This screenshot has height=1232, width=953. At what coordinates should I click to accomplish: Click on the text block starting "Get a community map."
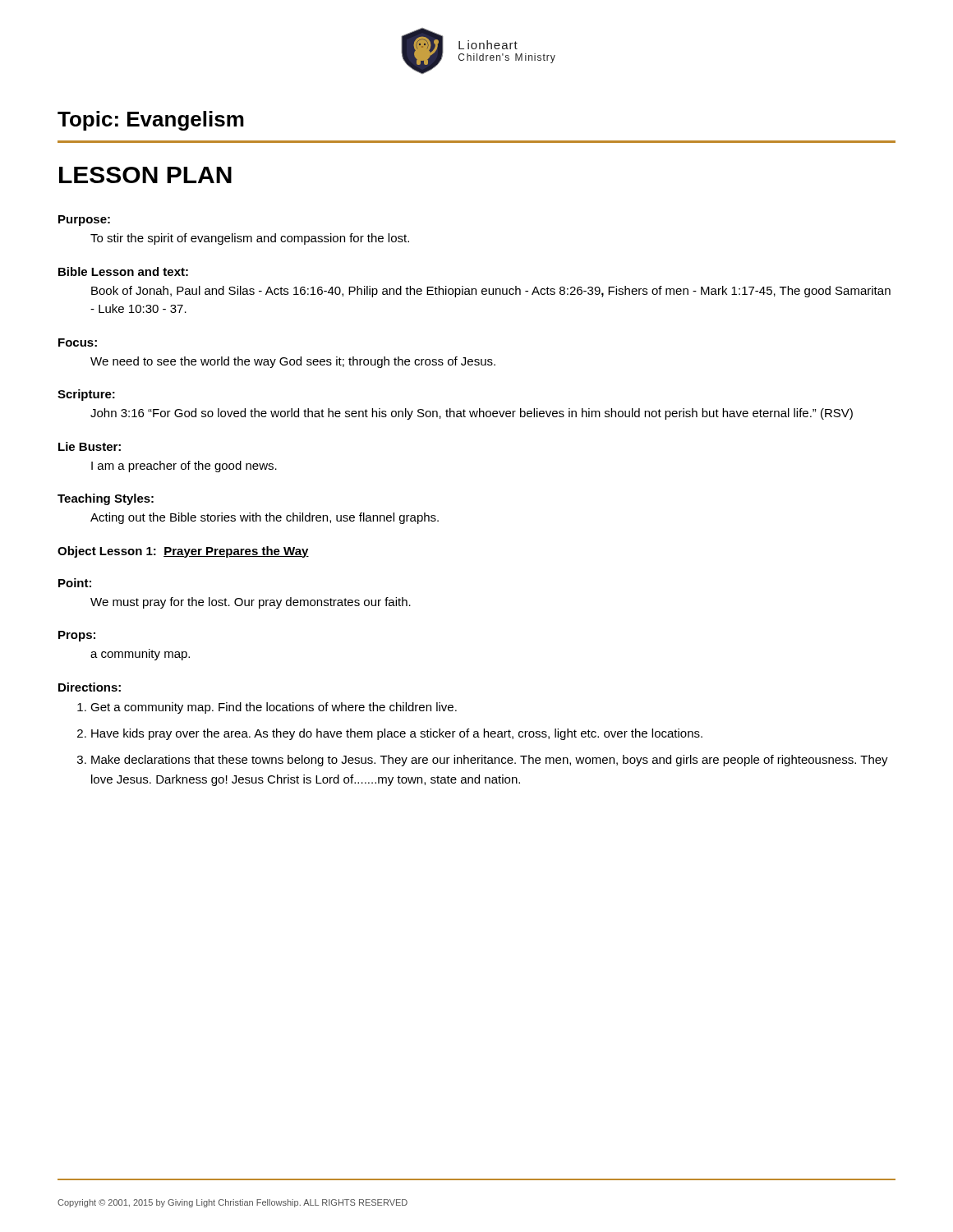[274, 706]
